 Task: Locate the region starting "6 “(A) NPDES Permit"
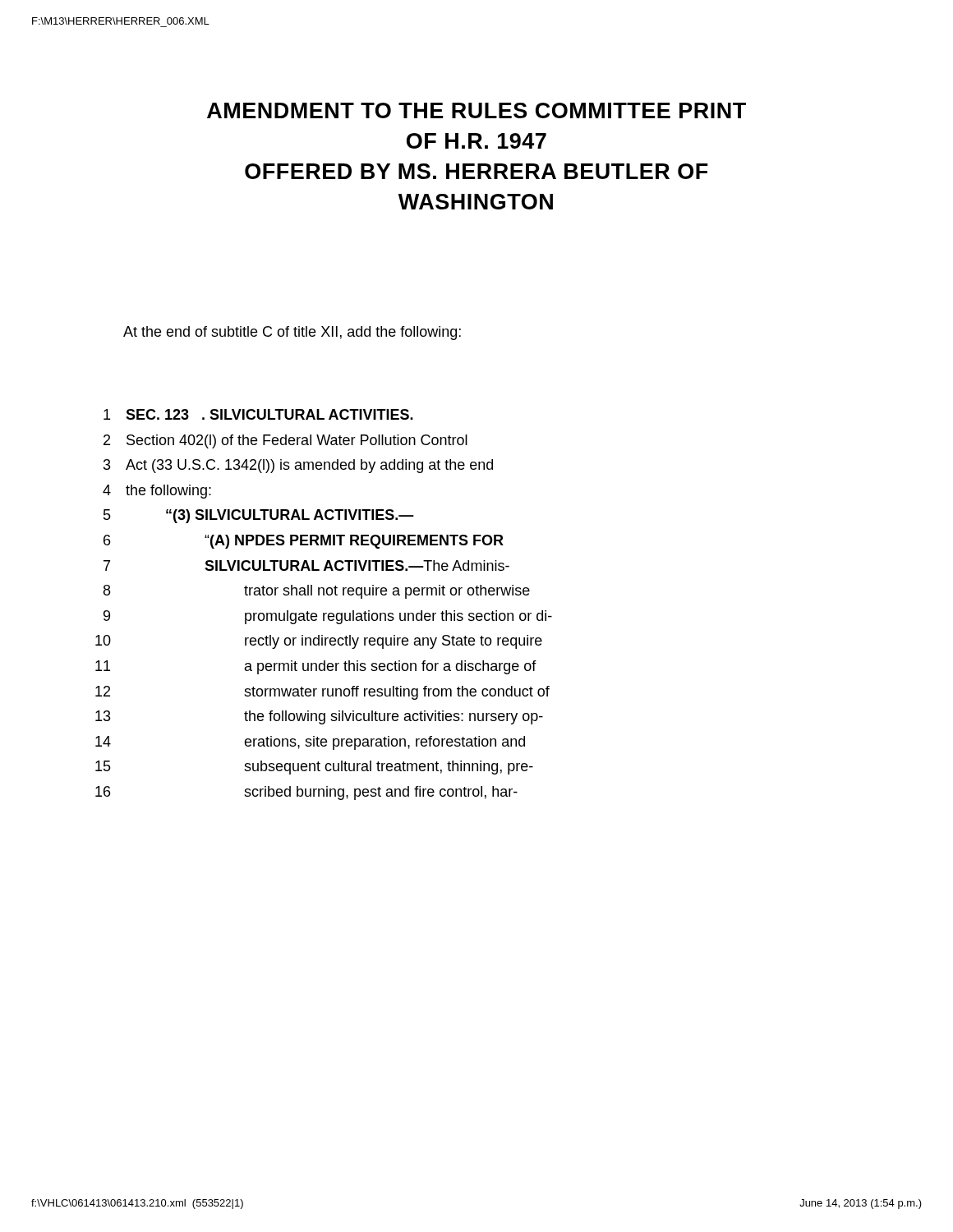tap(476, 541)
